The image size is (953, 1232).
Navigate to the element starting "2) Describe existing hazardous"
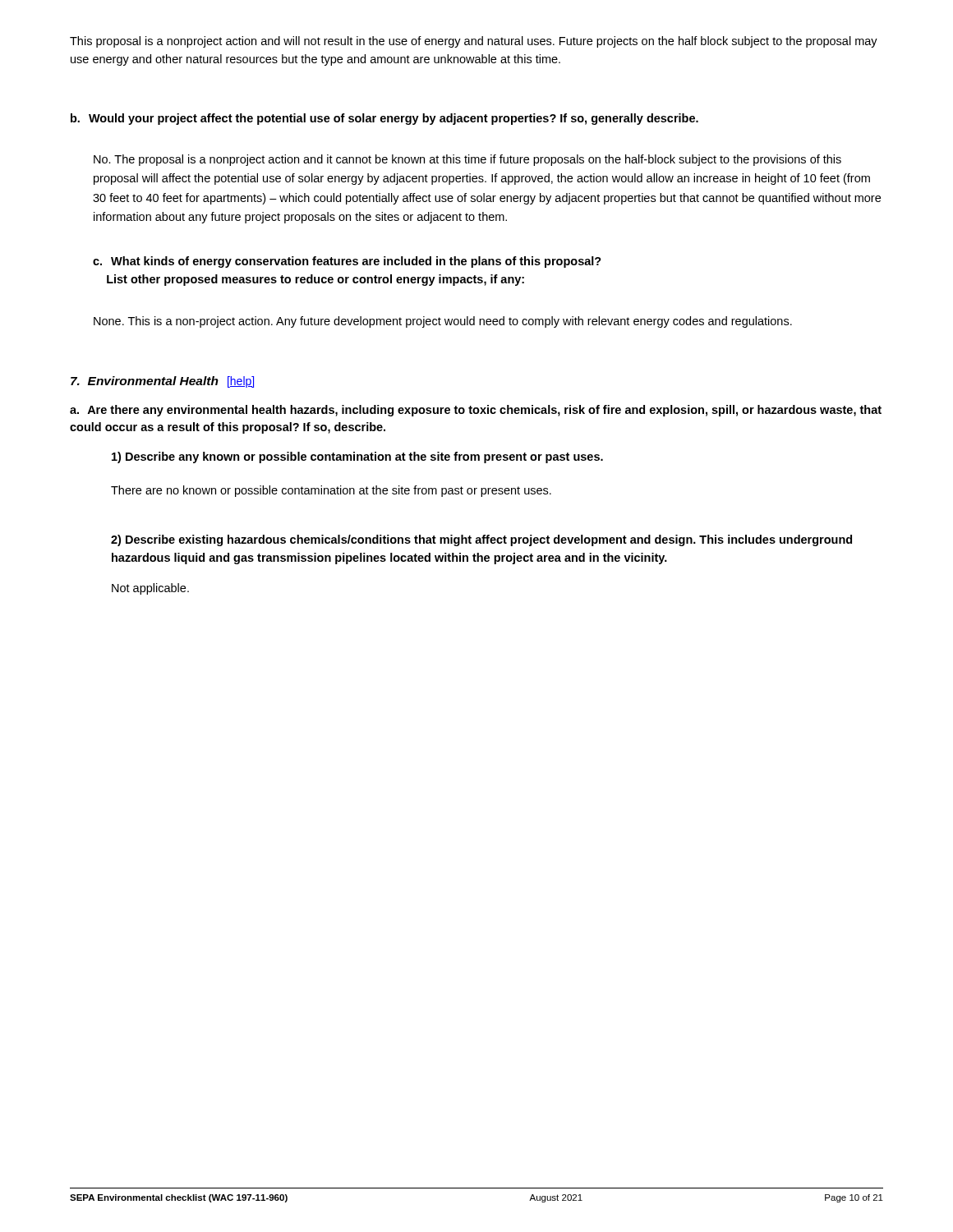pos(482,549)
